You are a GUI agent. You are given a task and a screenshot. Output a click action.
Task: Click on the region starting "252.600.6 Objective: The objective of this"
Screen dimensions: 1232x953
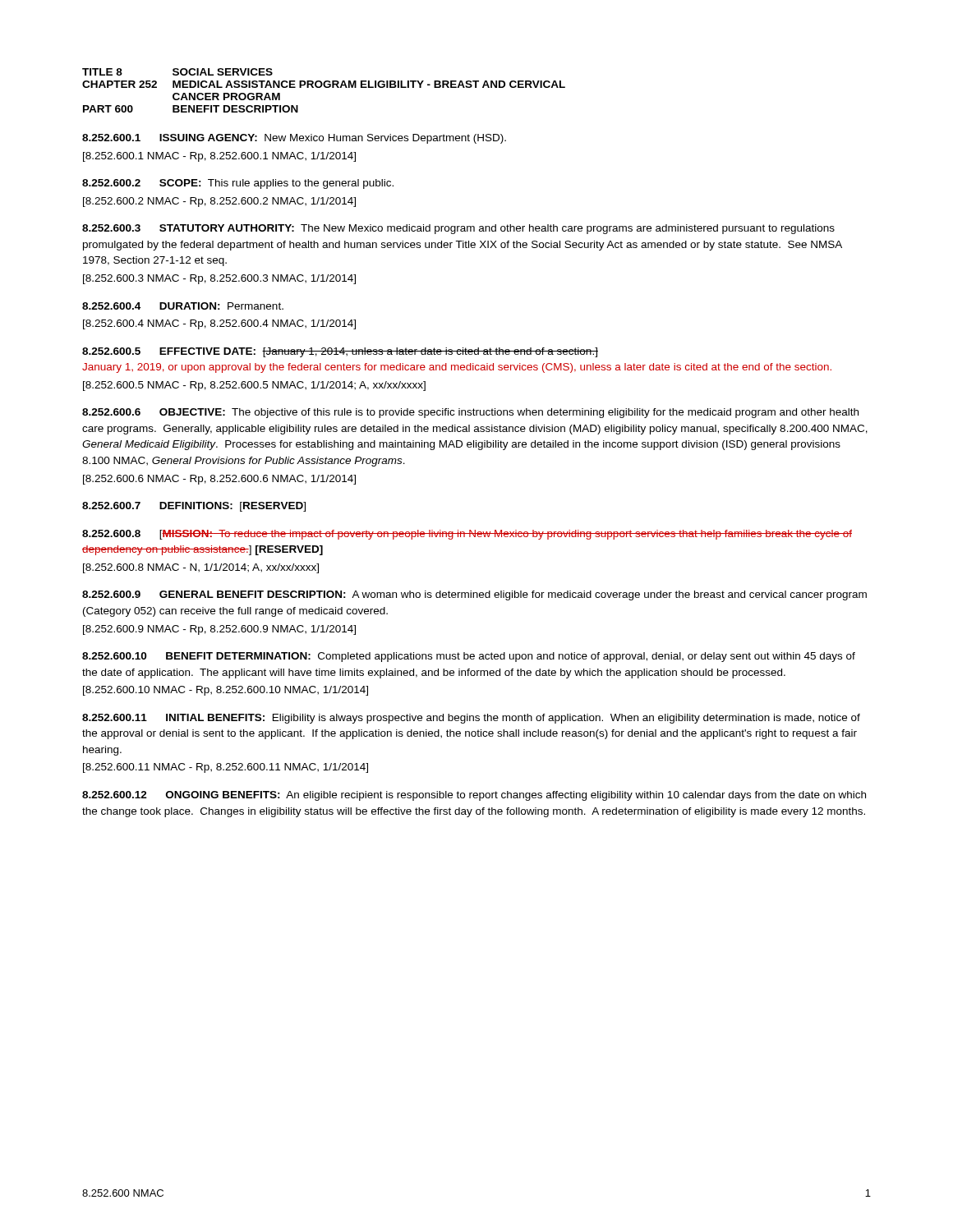point(476,445)
